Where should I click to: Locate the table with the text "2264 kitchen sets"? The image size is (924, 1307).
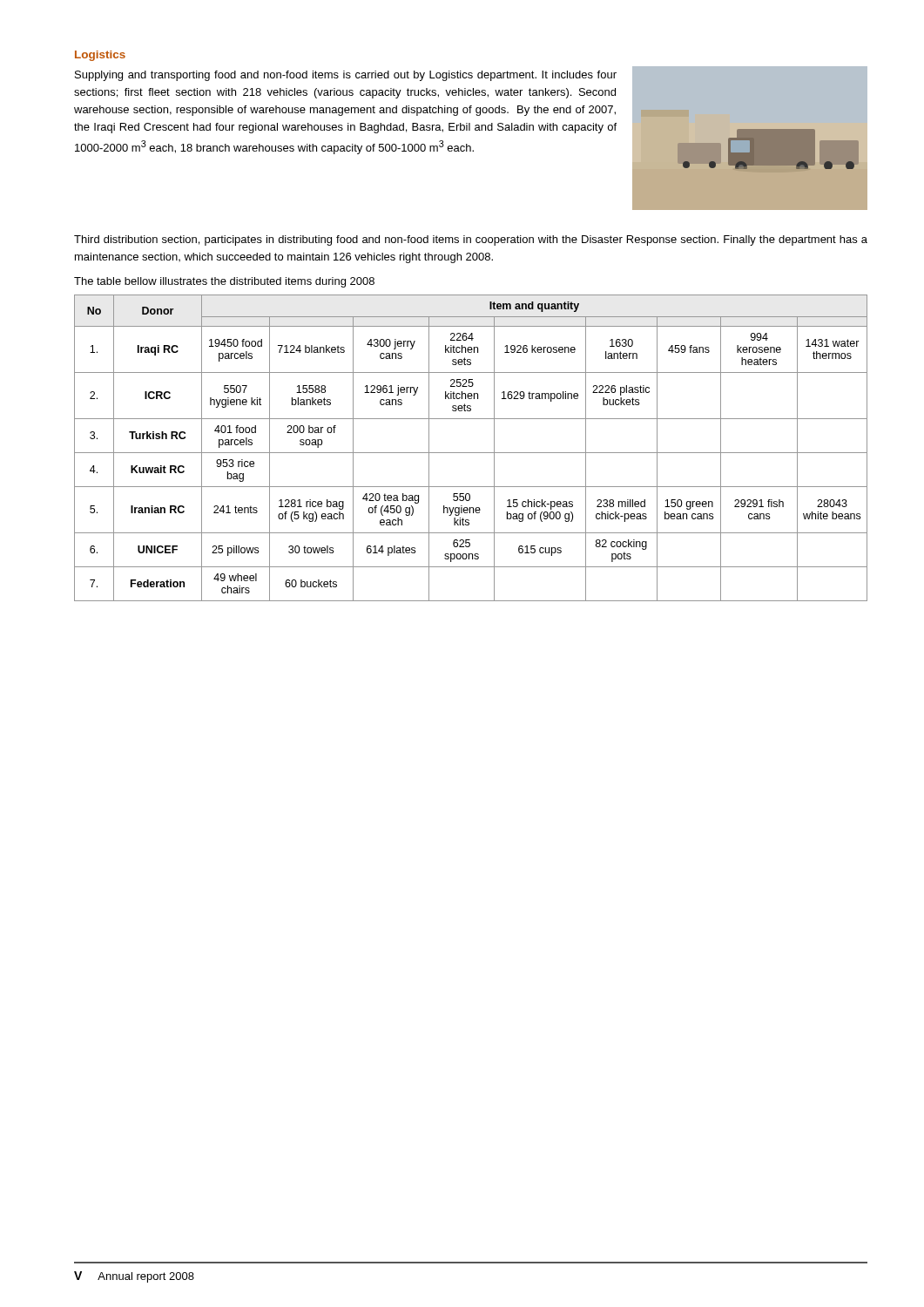pyautogui.click(x=471, y=448)
